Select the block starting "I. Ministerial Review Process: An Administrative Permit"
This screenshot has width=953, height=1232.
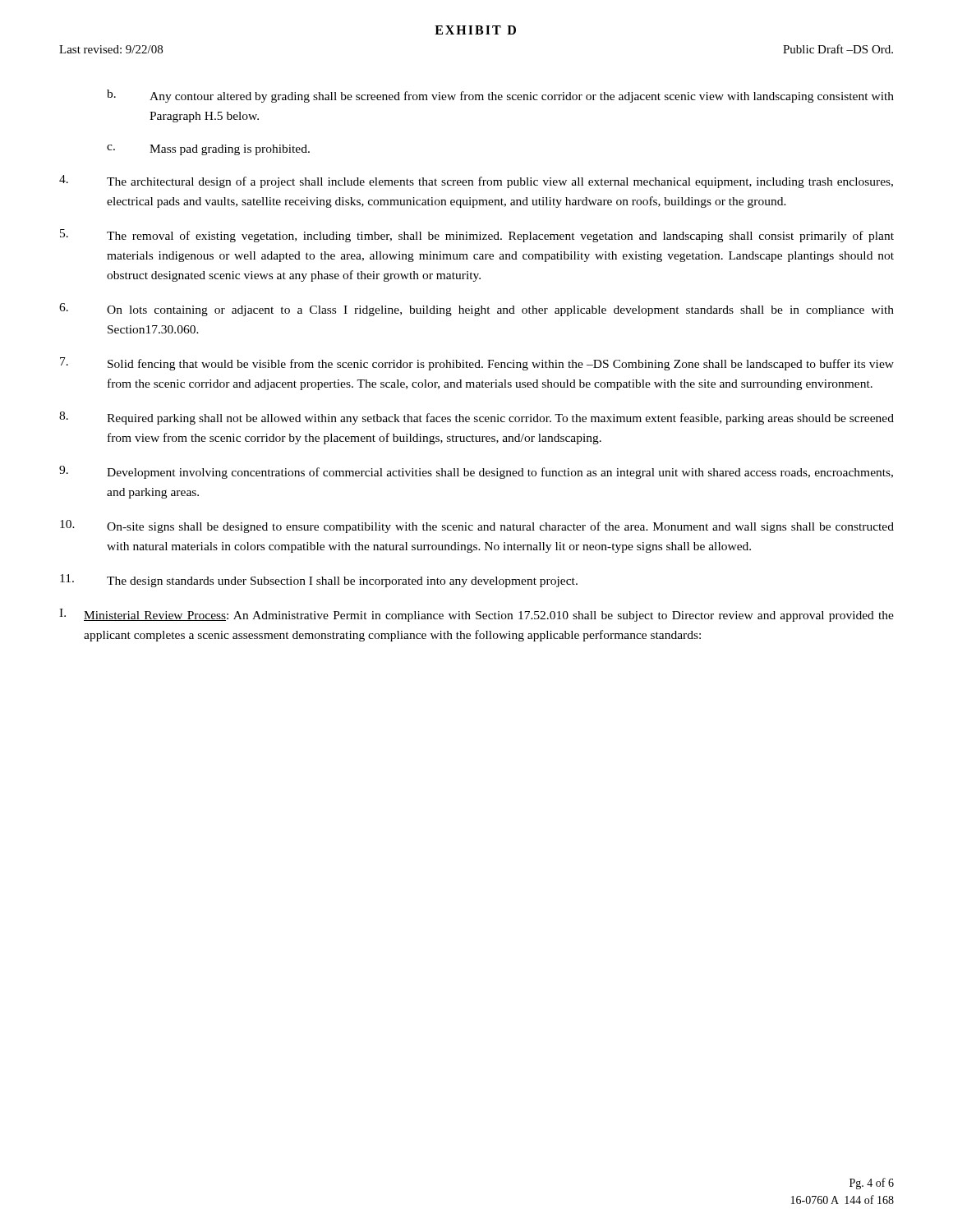[x=476, y=625]
